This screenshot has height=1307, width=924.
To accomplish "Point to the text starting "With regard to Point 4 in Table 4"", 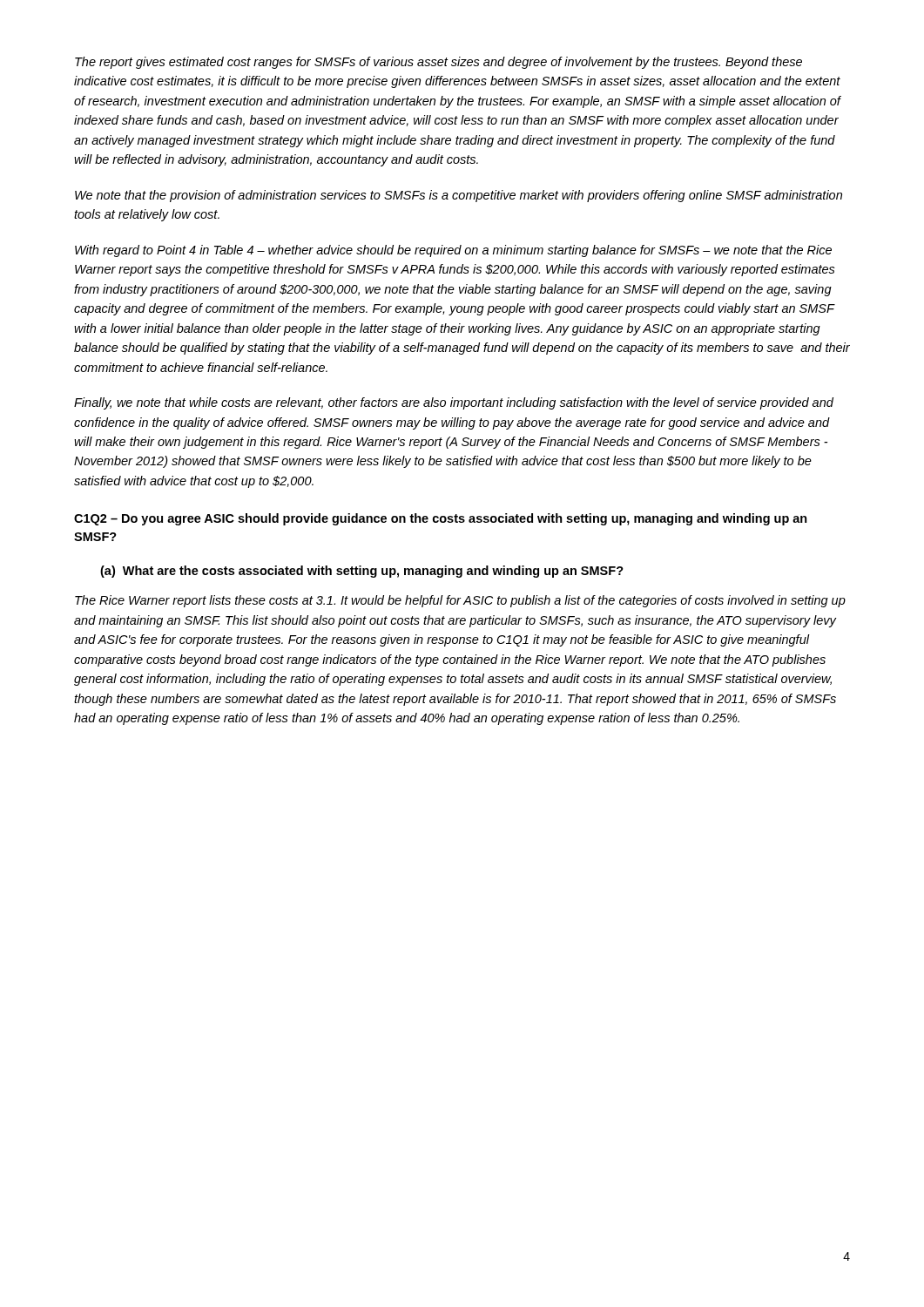I will (x=462, y=309).
